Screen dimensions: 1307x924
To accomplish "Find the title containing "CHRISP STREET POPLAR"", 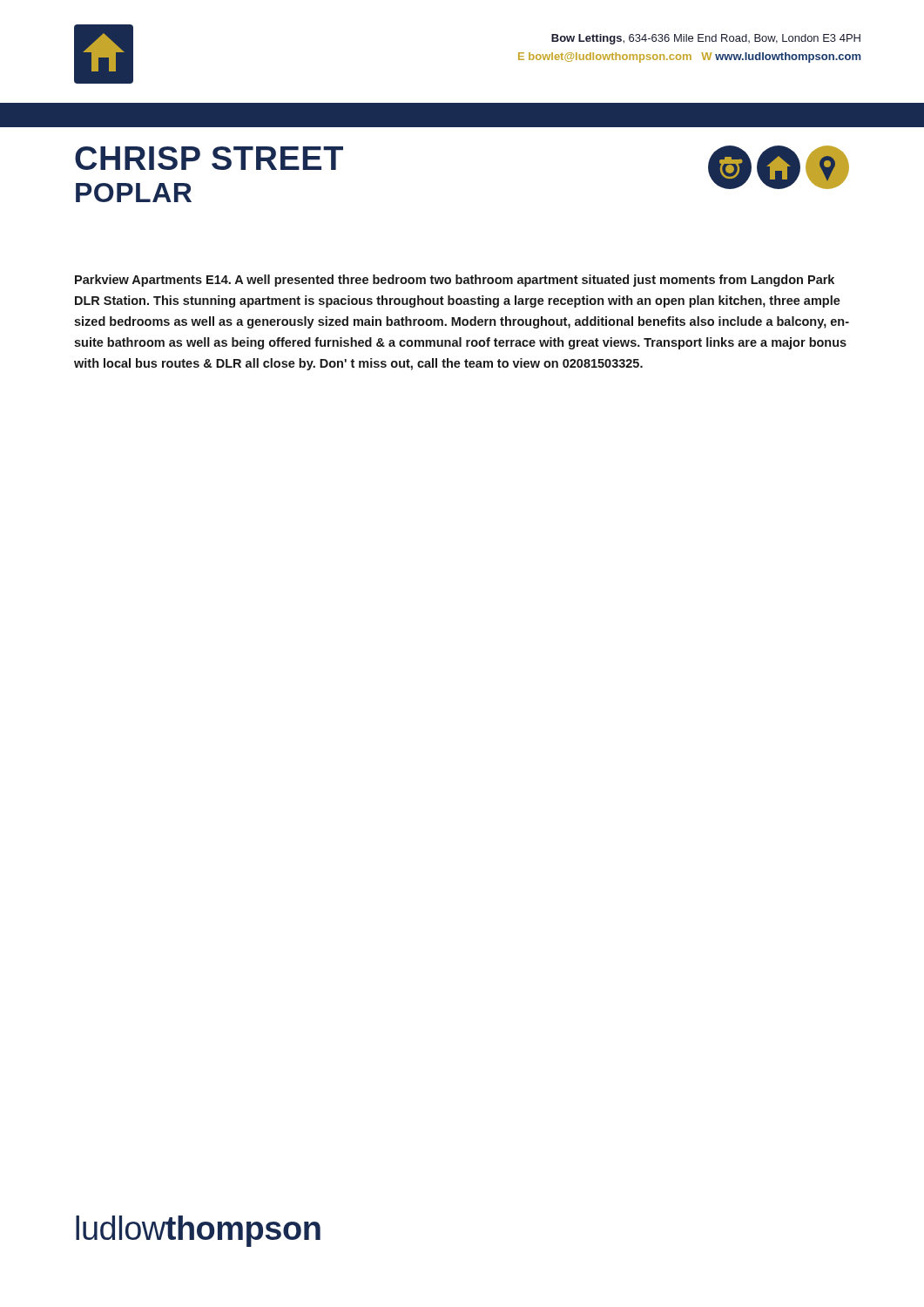I will click(209, 175).
